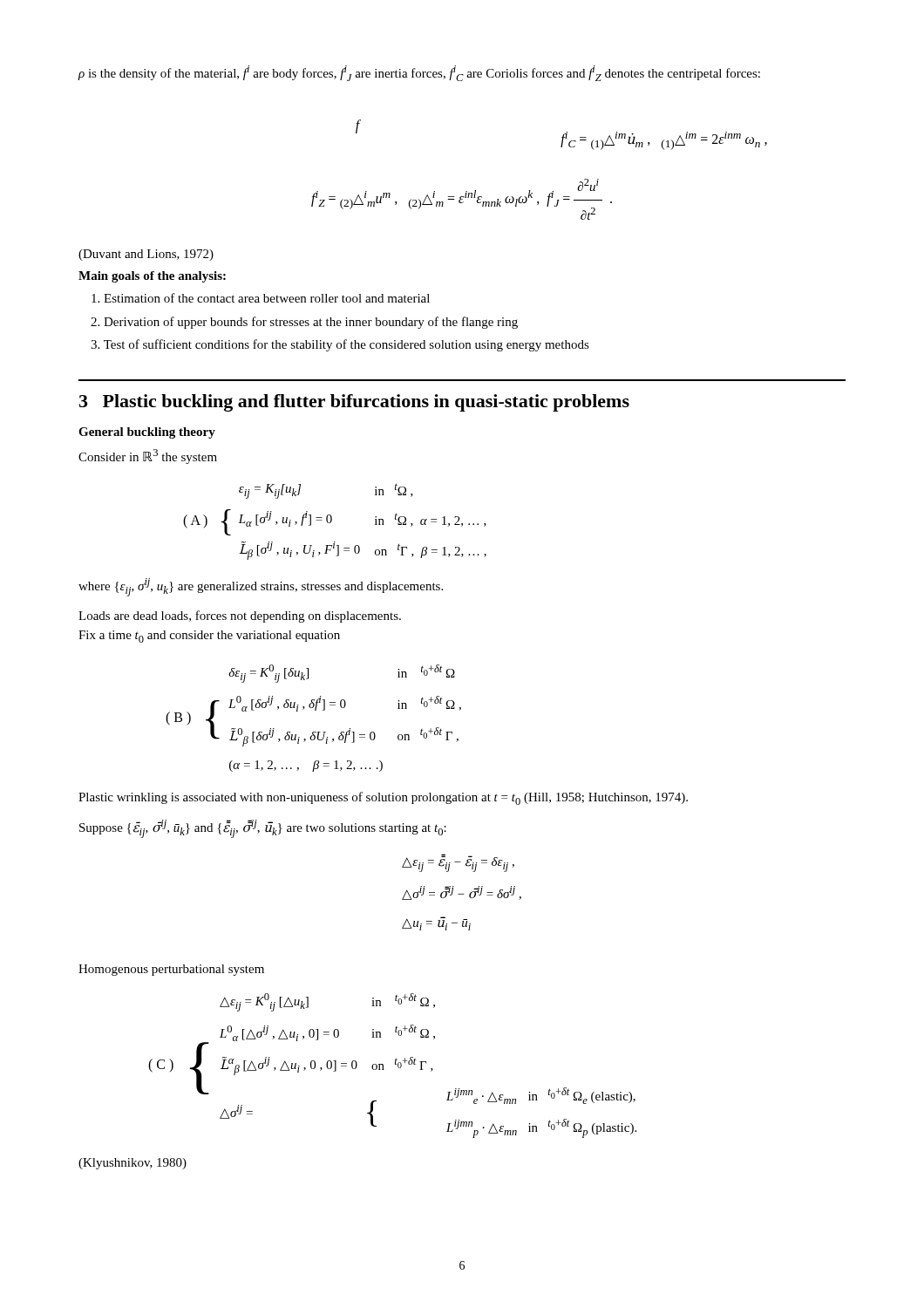
Task: Click where it says "(Klyushnikov, 1980)"
Action: 133,1162
